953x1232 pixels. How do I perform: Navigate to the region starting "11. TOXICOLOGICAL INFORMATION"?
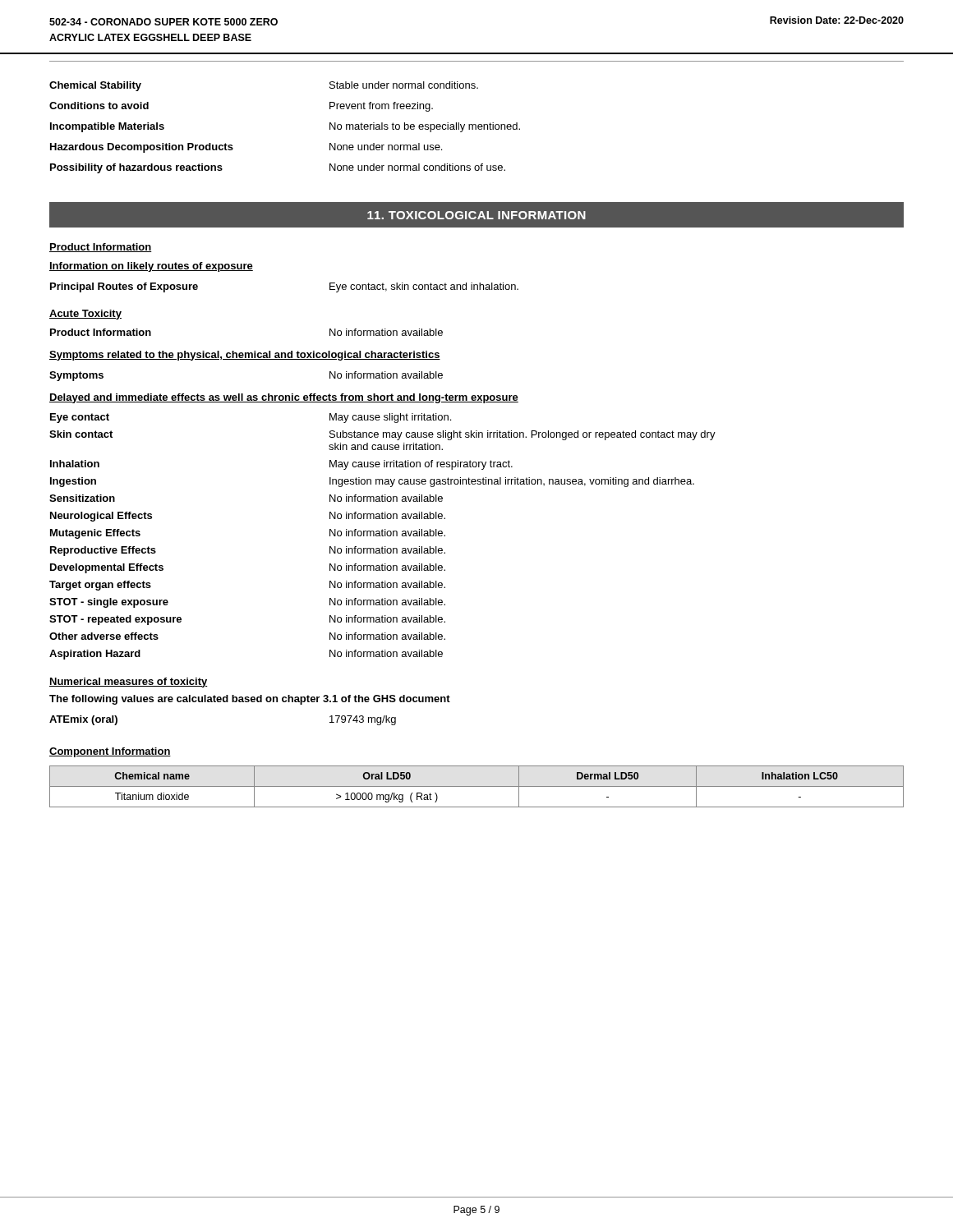(x=476, y=214)
